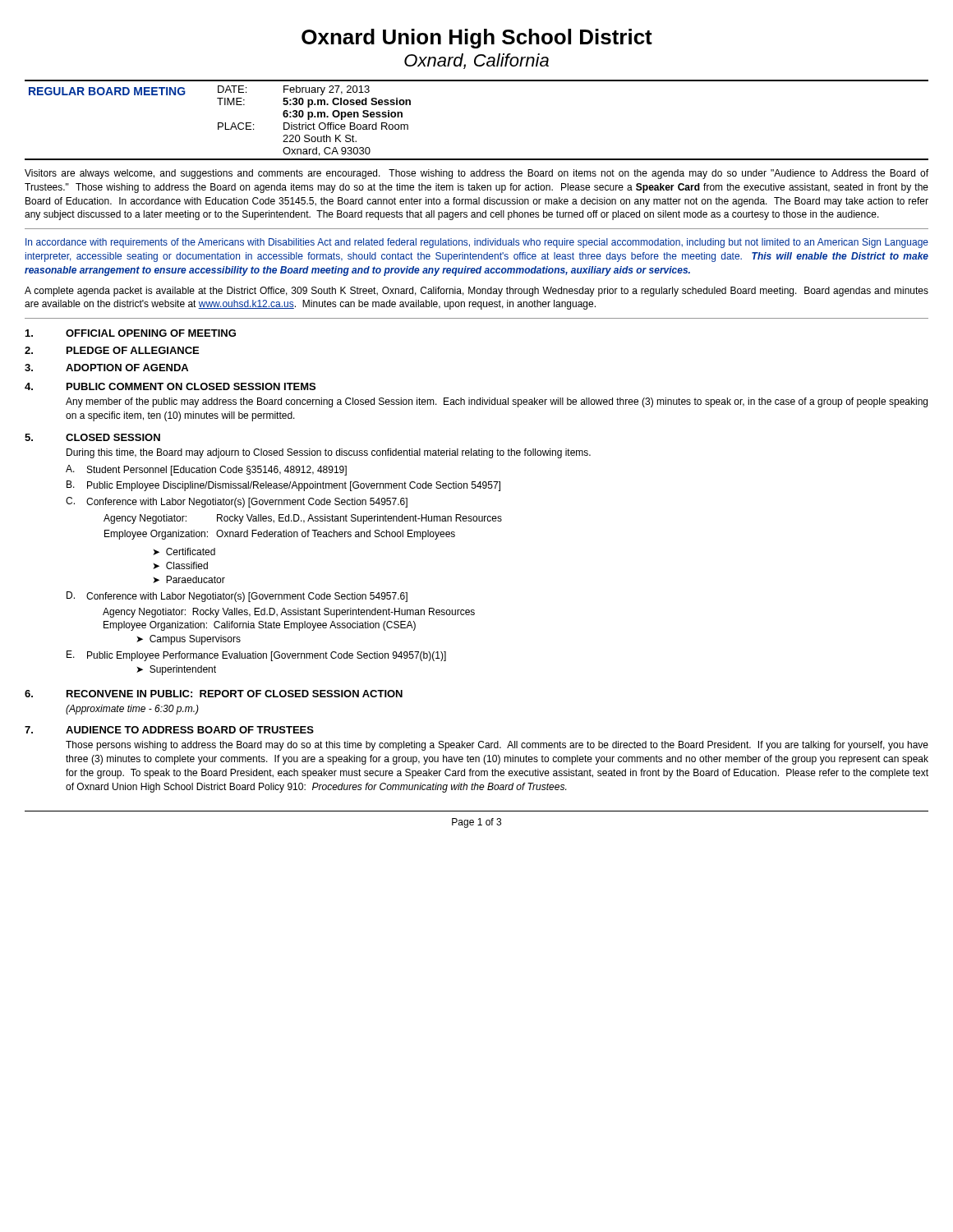Locate the text "OFFICIAL OPENING OF MEETING"
Viewport: 953px width, 1232px height.
pos(151,333)
